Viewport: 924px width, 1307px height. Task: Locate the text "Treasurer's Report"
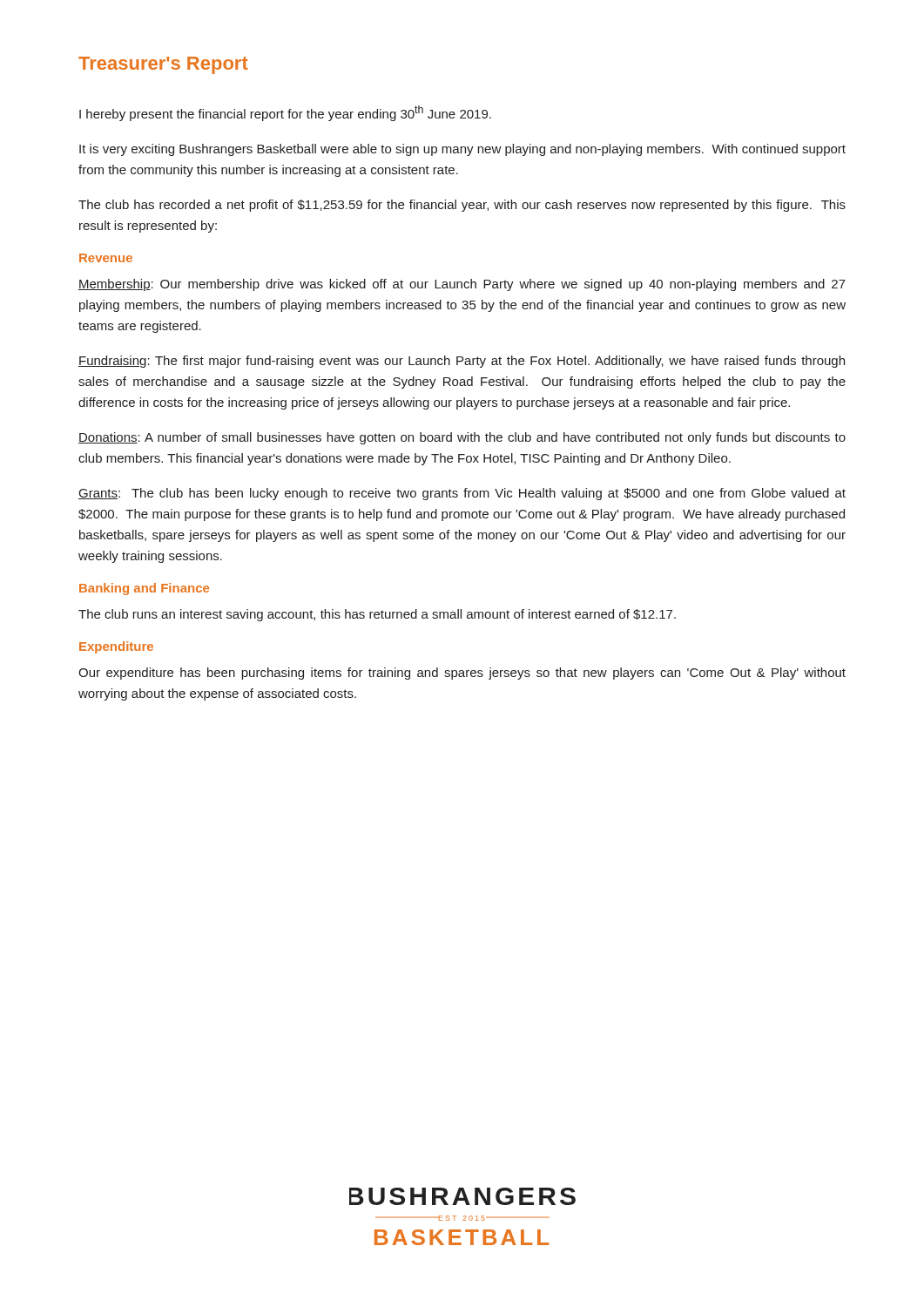tap(163, 63)
